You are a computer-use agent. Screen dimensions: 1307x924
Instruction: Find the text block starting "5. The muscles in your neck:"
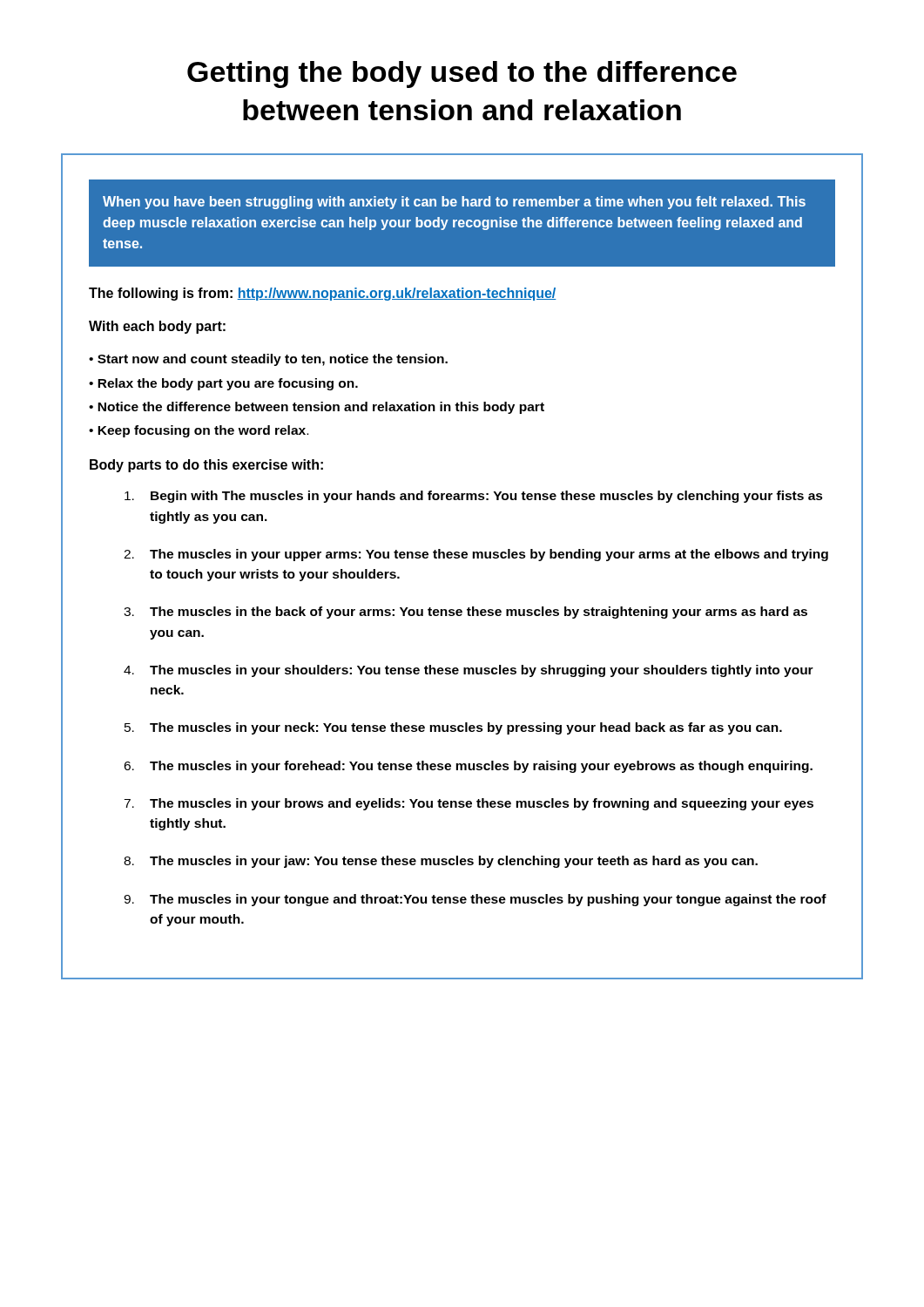[x=479, y=728]
